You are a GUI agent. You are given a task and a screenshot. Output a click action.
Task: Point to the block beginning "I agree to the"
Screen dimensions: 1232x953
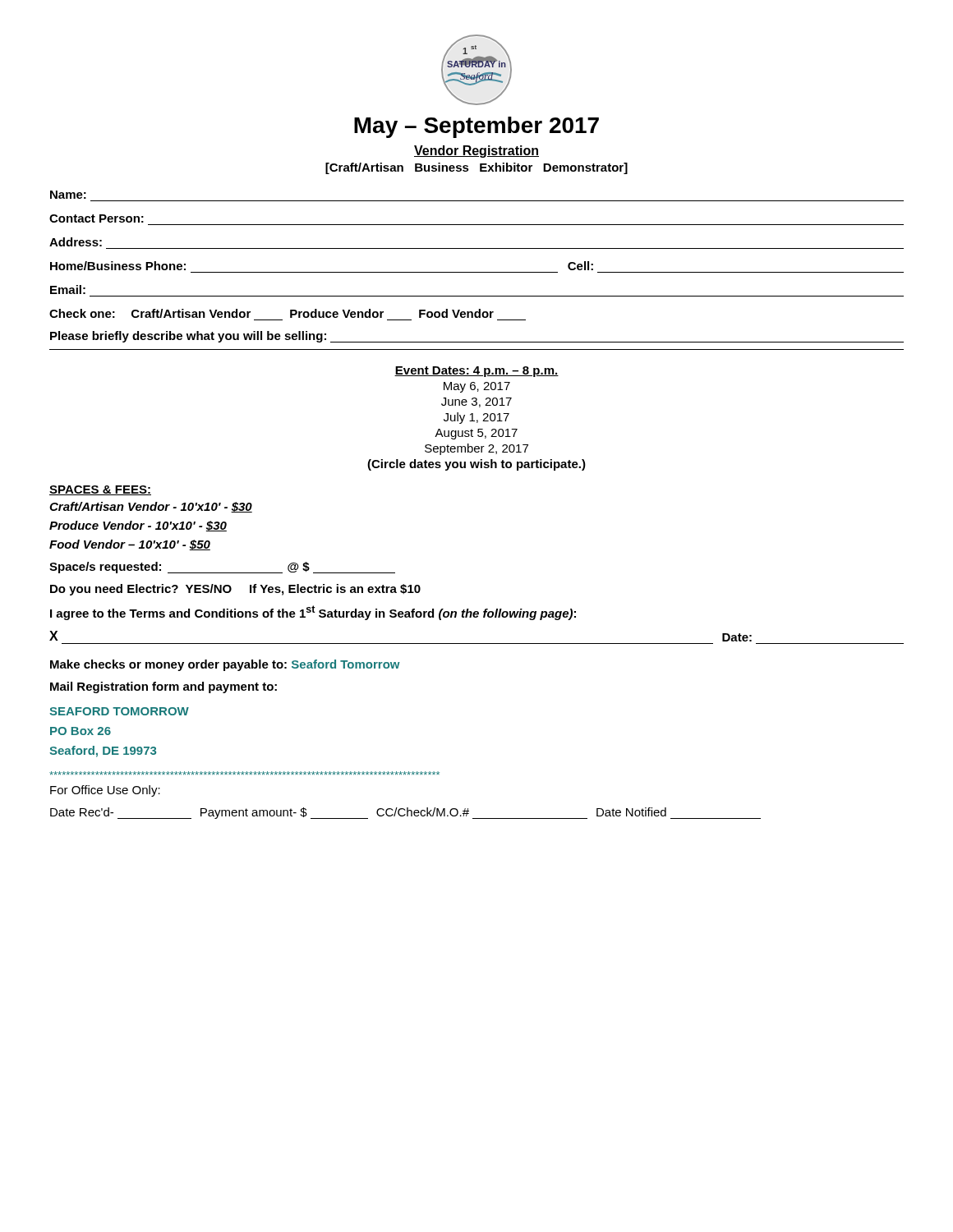pos(313,612)
